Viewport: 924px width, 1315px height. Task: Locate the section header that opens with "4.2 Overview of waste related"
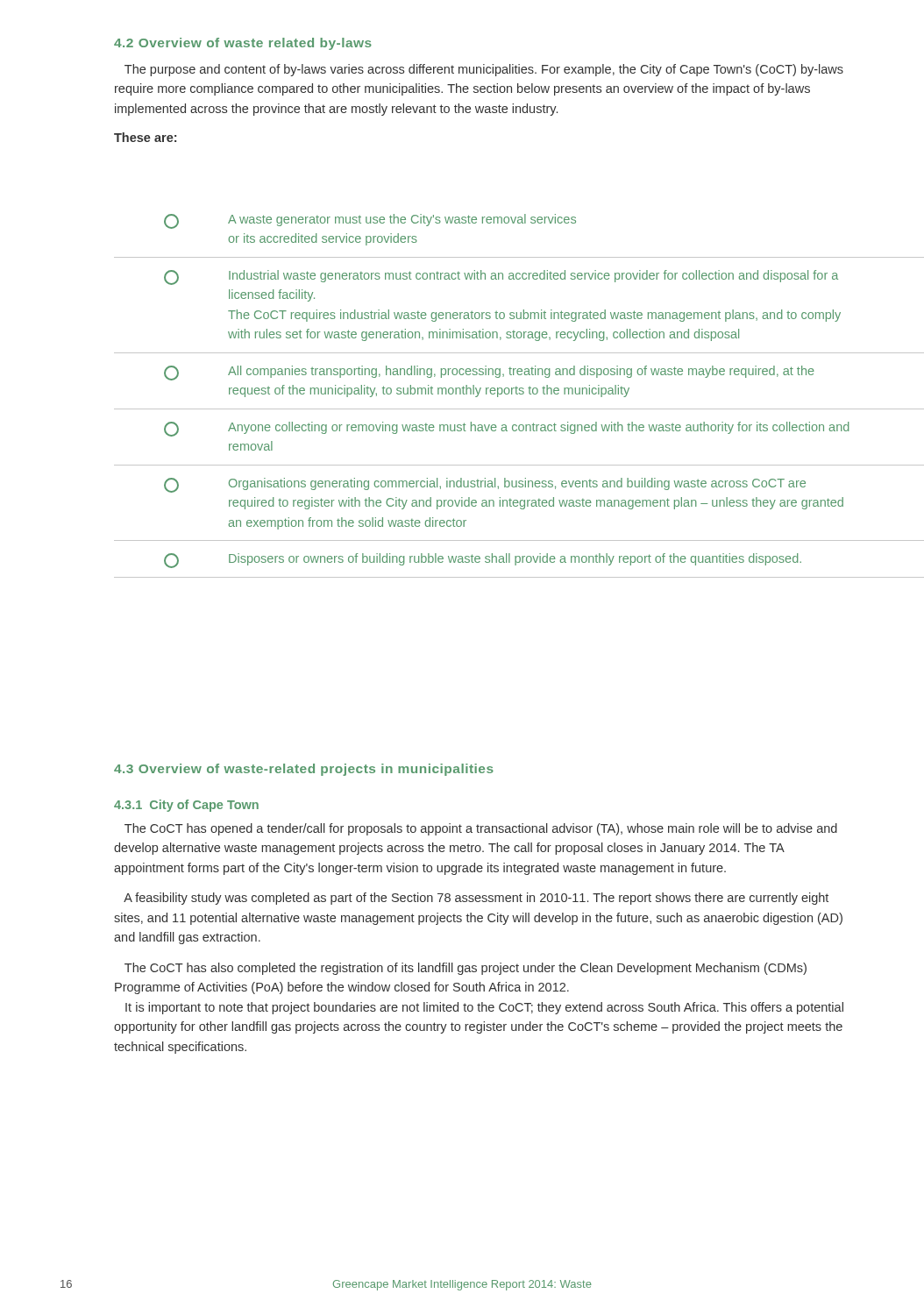[x=243, y=43]
